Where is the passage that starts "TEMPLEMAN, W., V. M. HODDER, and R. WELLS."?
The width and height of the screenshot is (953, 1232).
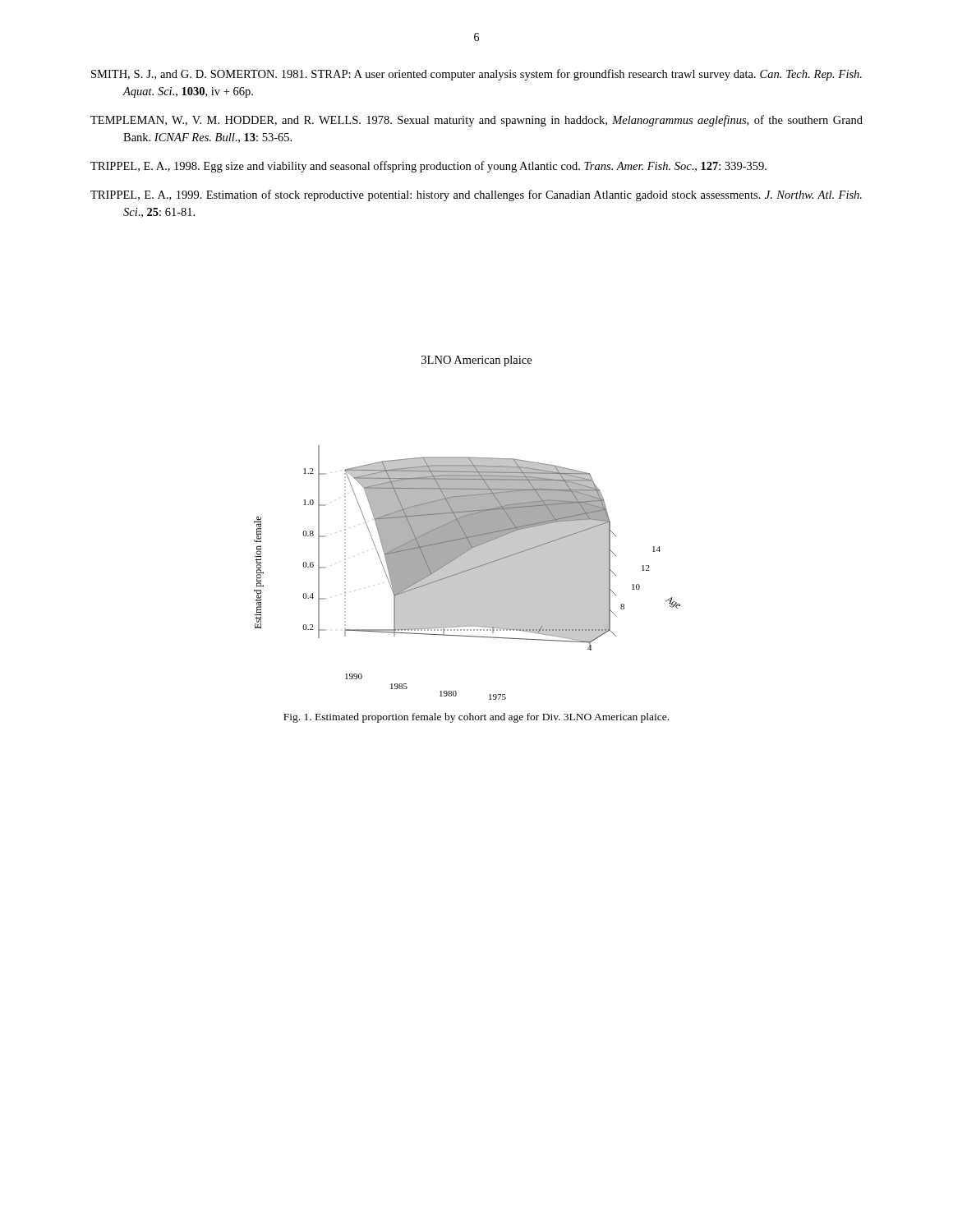point(476,129)
